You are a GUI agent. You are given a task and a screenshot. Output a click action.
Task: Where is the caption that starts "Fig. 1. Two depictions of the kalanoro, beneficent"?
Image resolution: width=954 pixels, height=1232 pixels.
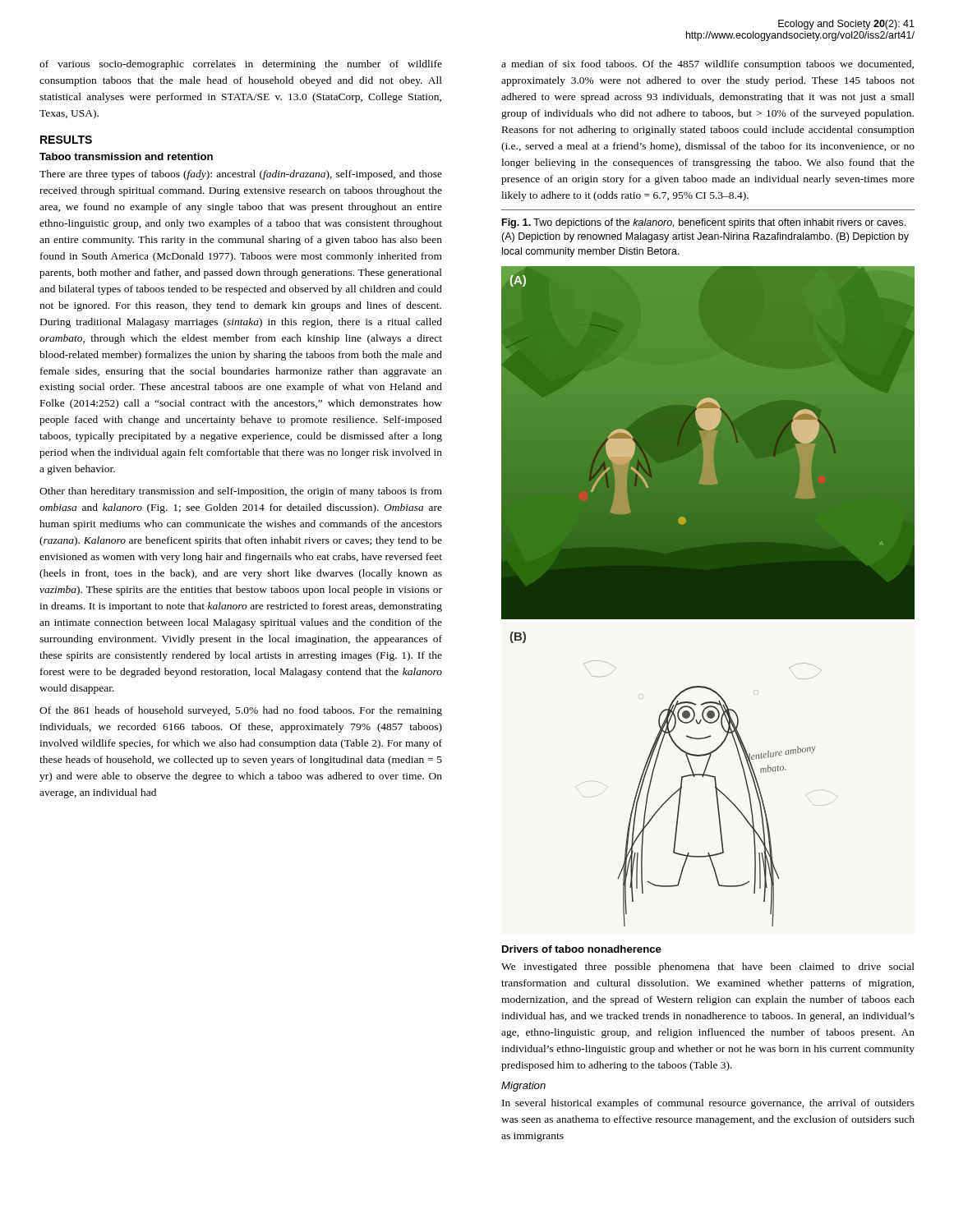click(x=705, y=237)
